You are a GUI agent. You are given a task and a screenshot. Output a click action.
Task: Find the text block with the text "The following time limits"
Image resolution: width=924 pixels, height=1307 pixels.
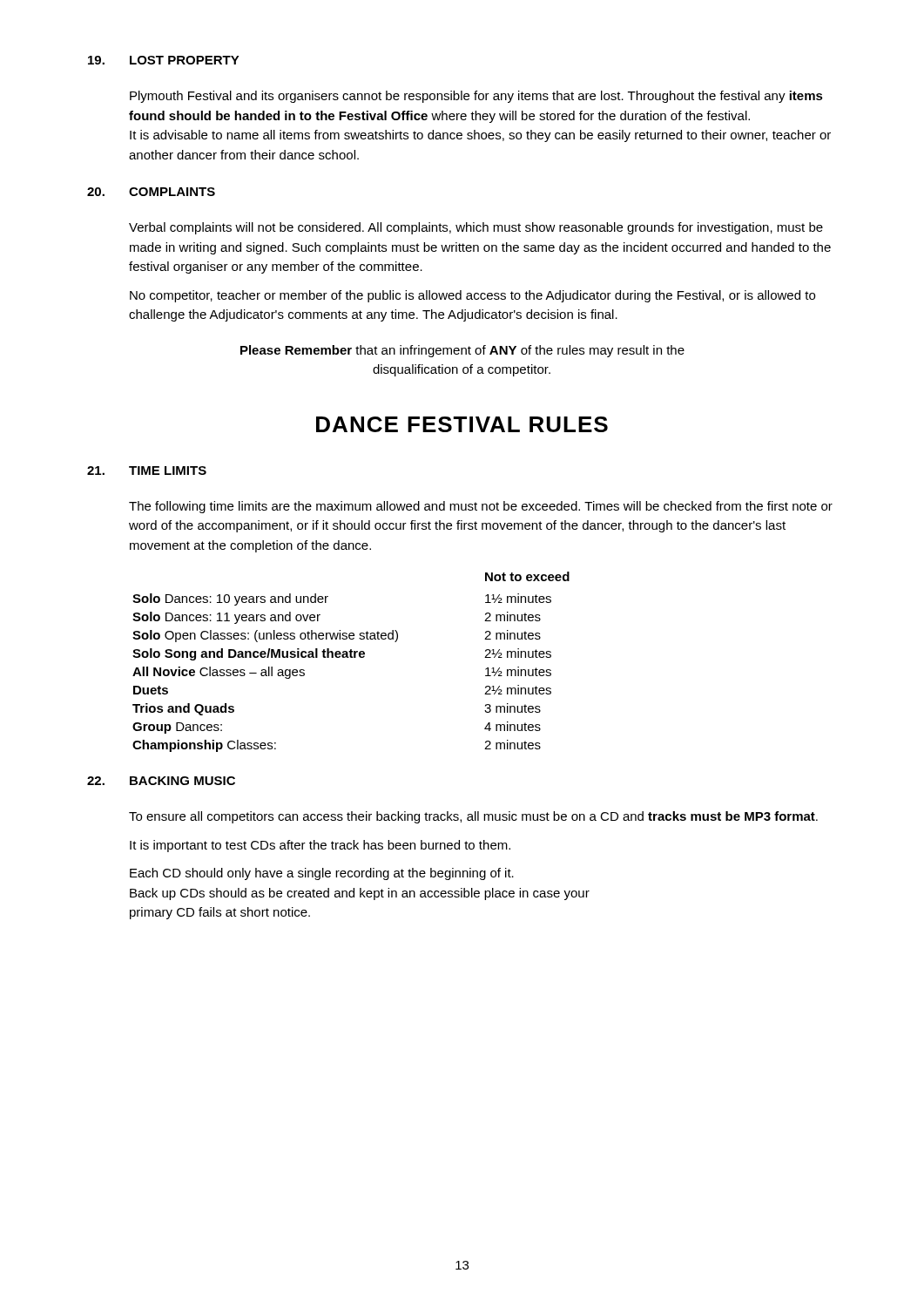click(483, 526)
